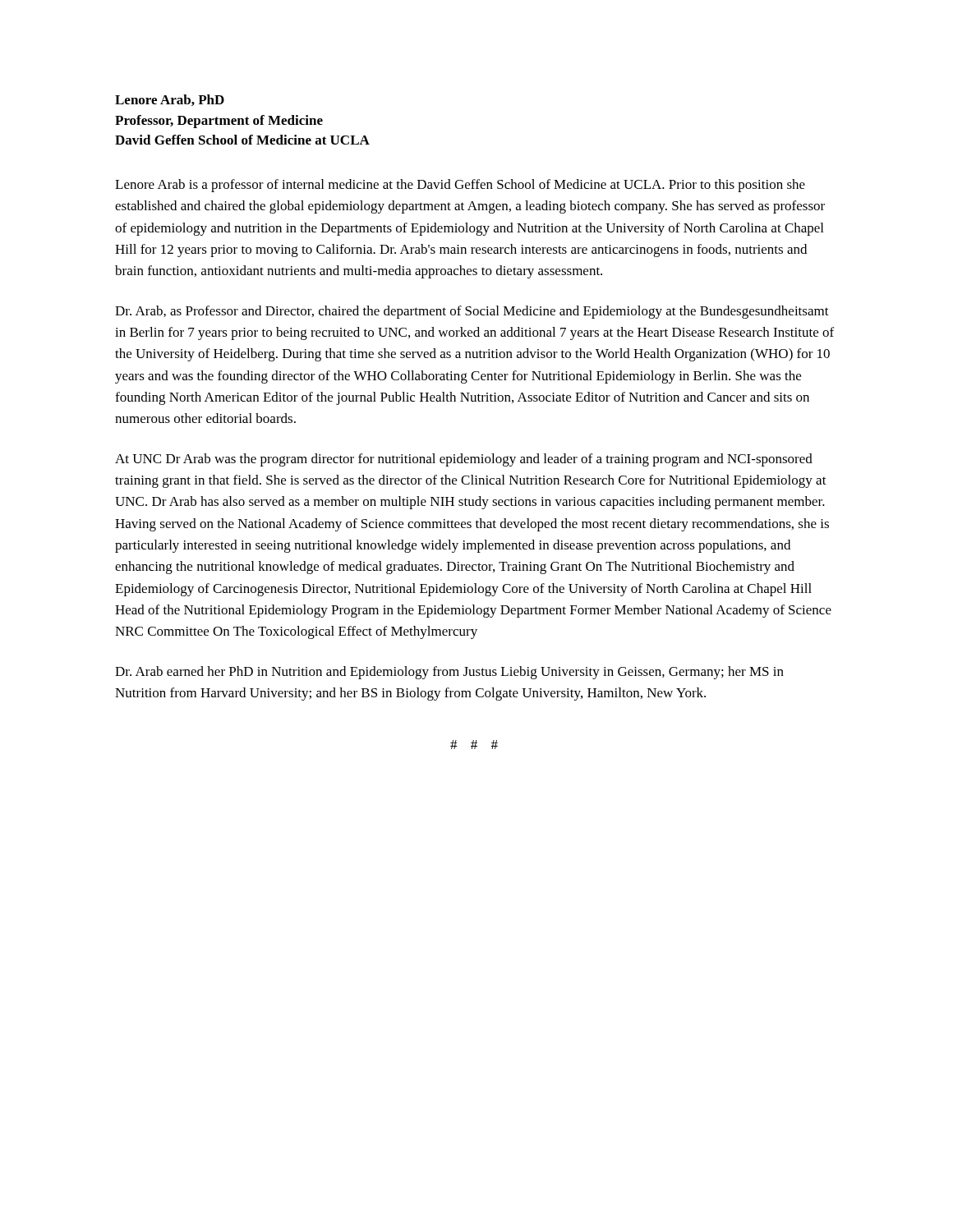The image size is (953, 1232).
Task: Locate the title that reads "Lenore Arab, PhD Professor, Department of"
Action: pos(242,120)
